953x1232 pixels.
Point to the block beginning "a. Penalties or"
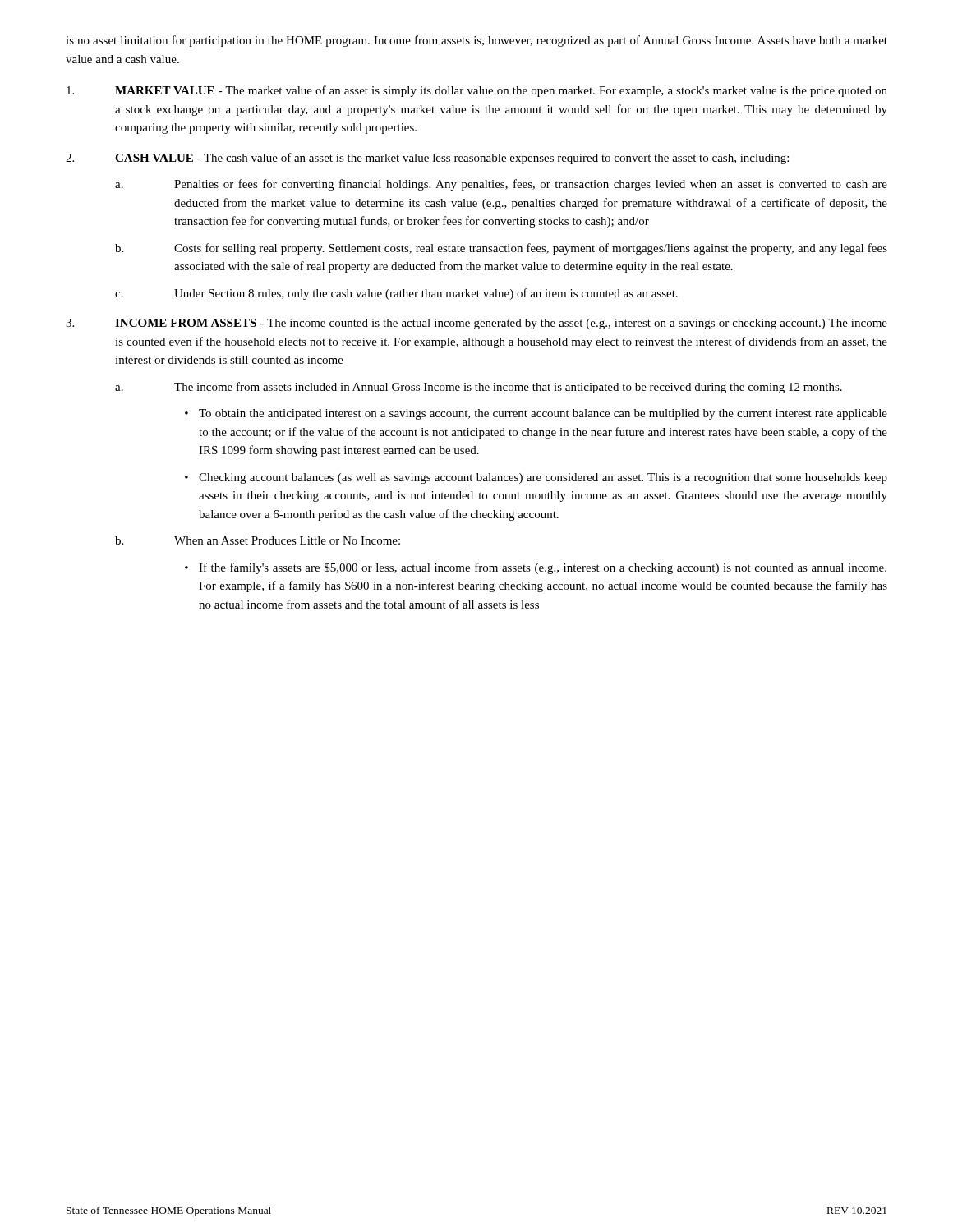pyautogui.click(x=501, y=203)
